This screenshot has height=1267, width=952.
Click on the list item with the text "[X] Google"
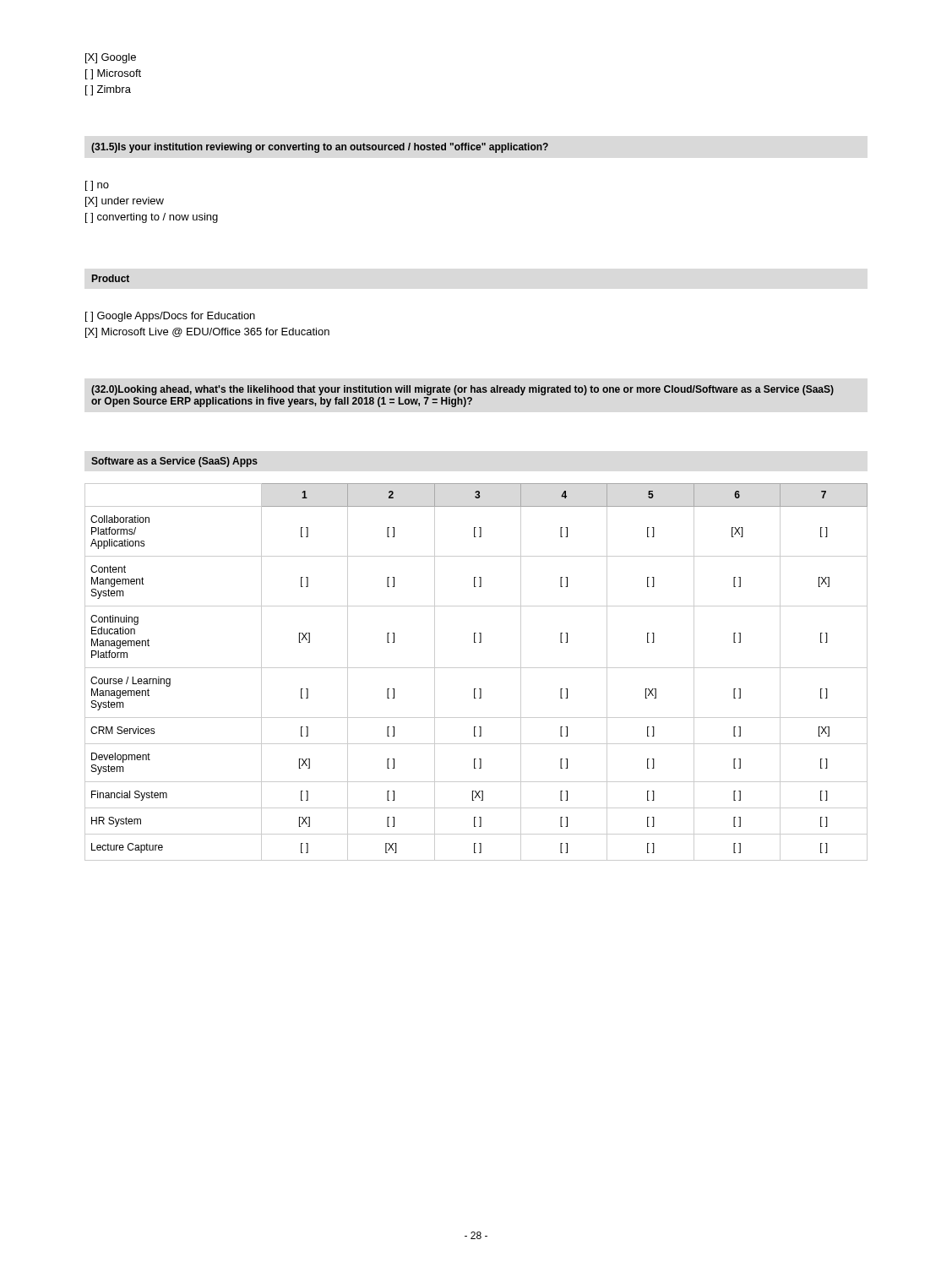110,57
